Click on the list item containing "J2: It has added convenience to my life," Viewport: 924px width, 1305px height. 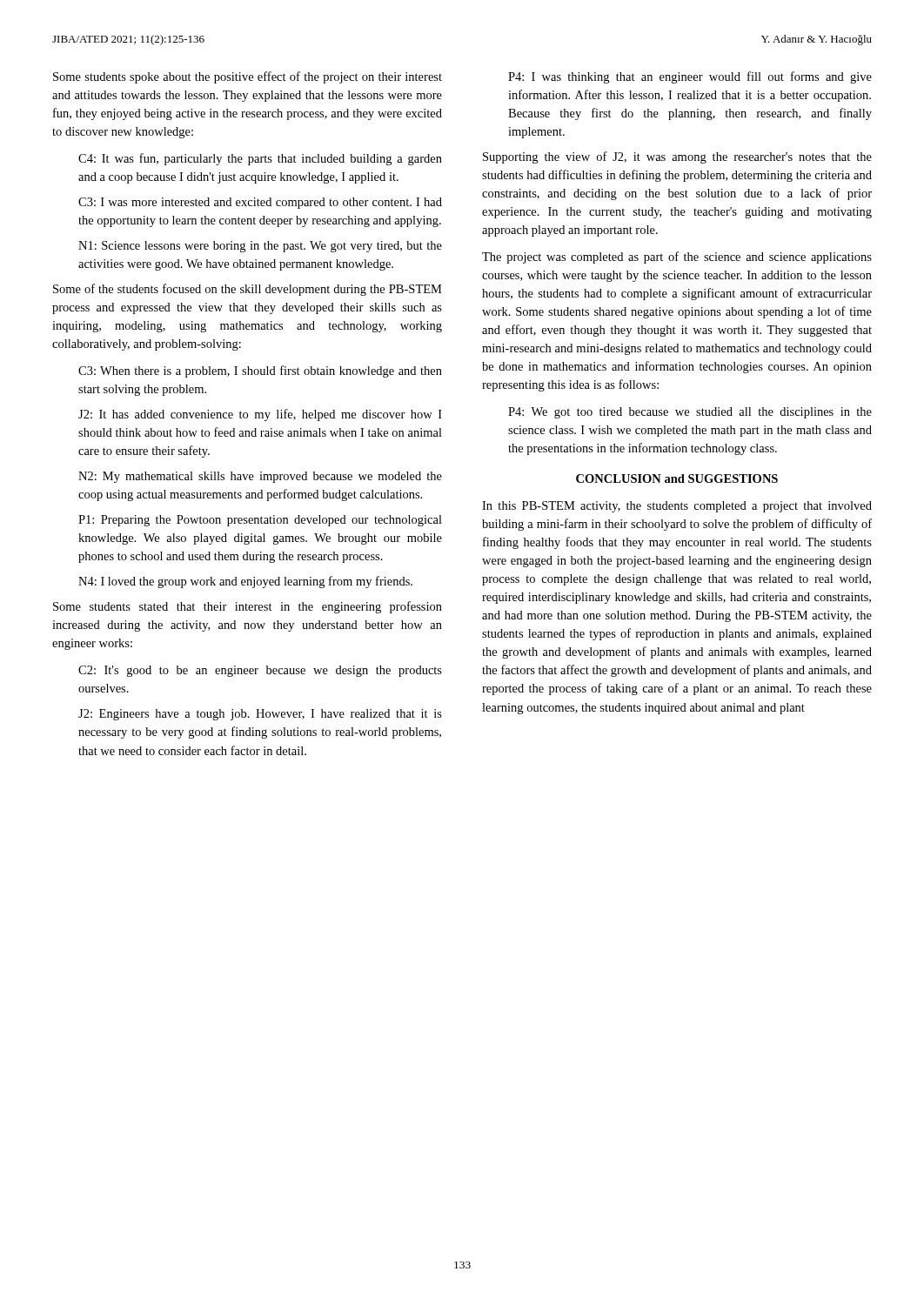[x=260, y=433]
